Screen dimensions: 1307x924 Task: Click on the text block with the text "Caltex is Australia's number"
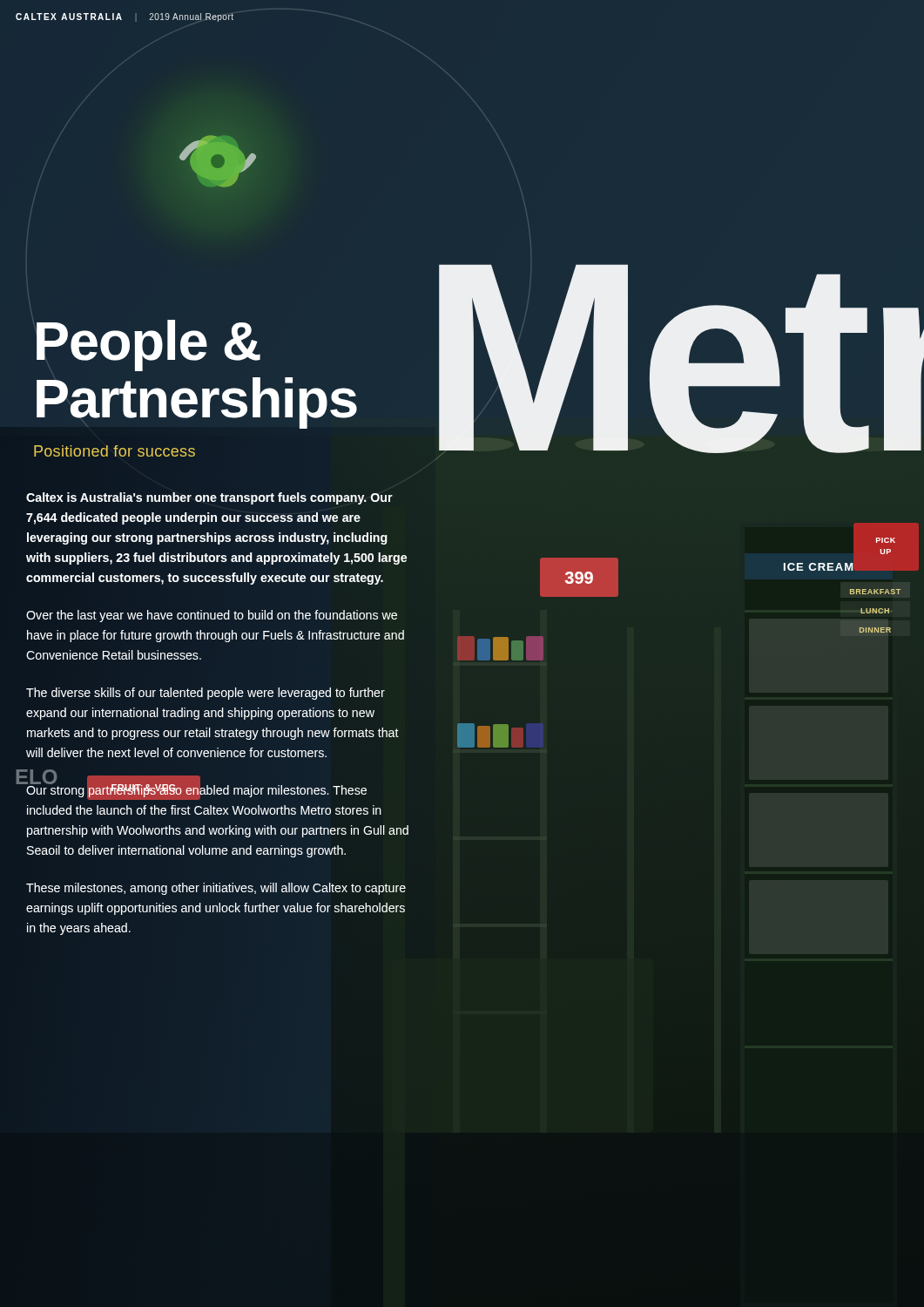(217, 538)
